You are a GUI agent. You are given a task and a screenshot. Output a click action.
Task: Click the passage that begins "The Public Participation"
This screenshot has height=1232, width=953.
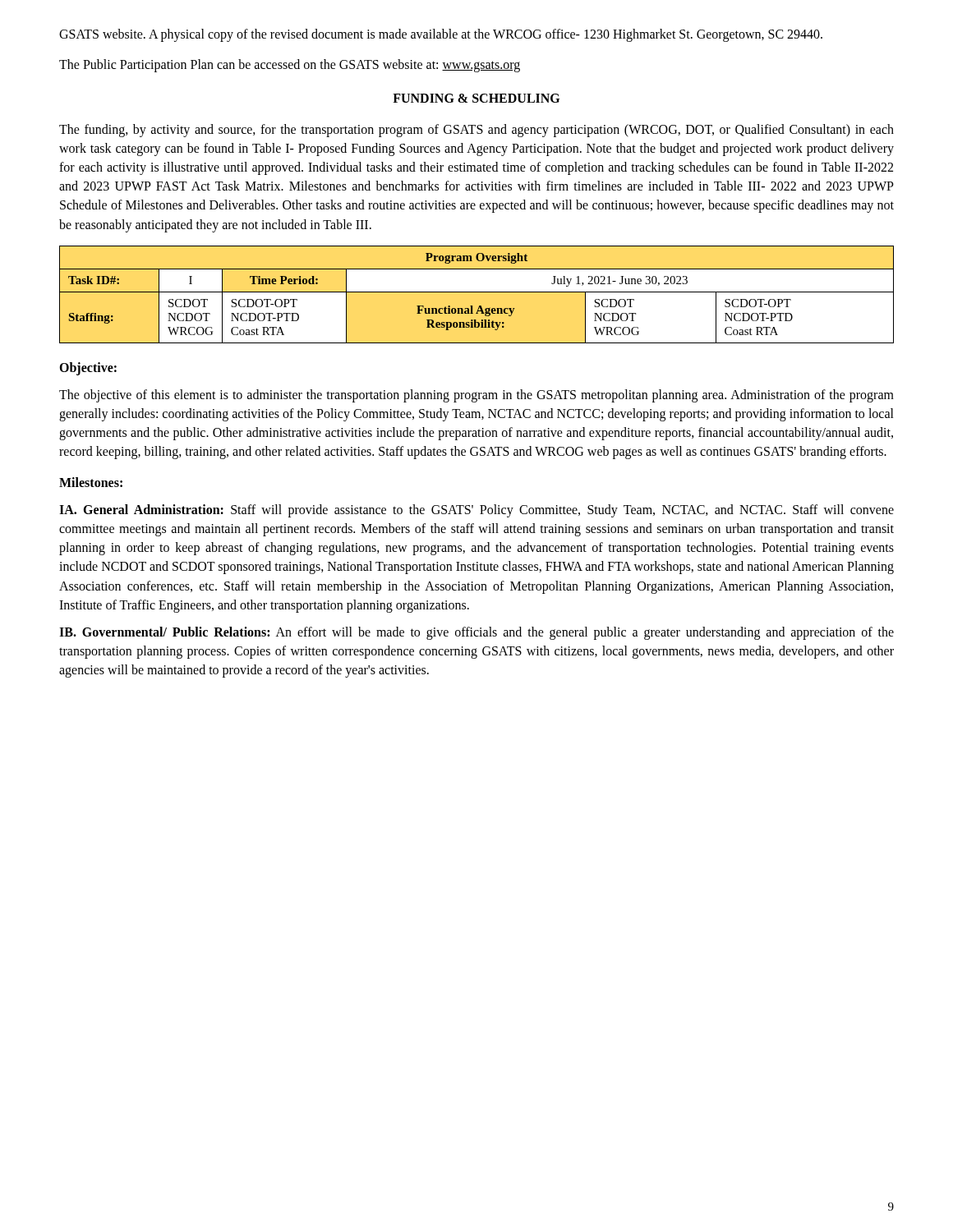pyautogui.click(x=476, y=65)
